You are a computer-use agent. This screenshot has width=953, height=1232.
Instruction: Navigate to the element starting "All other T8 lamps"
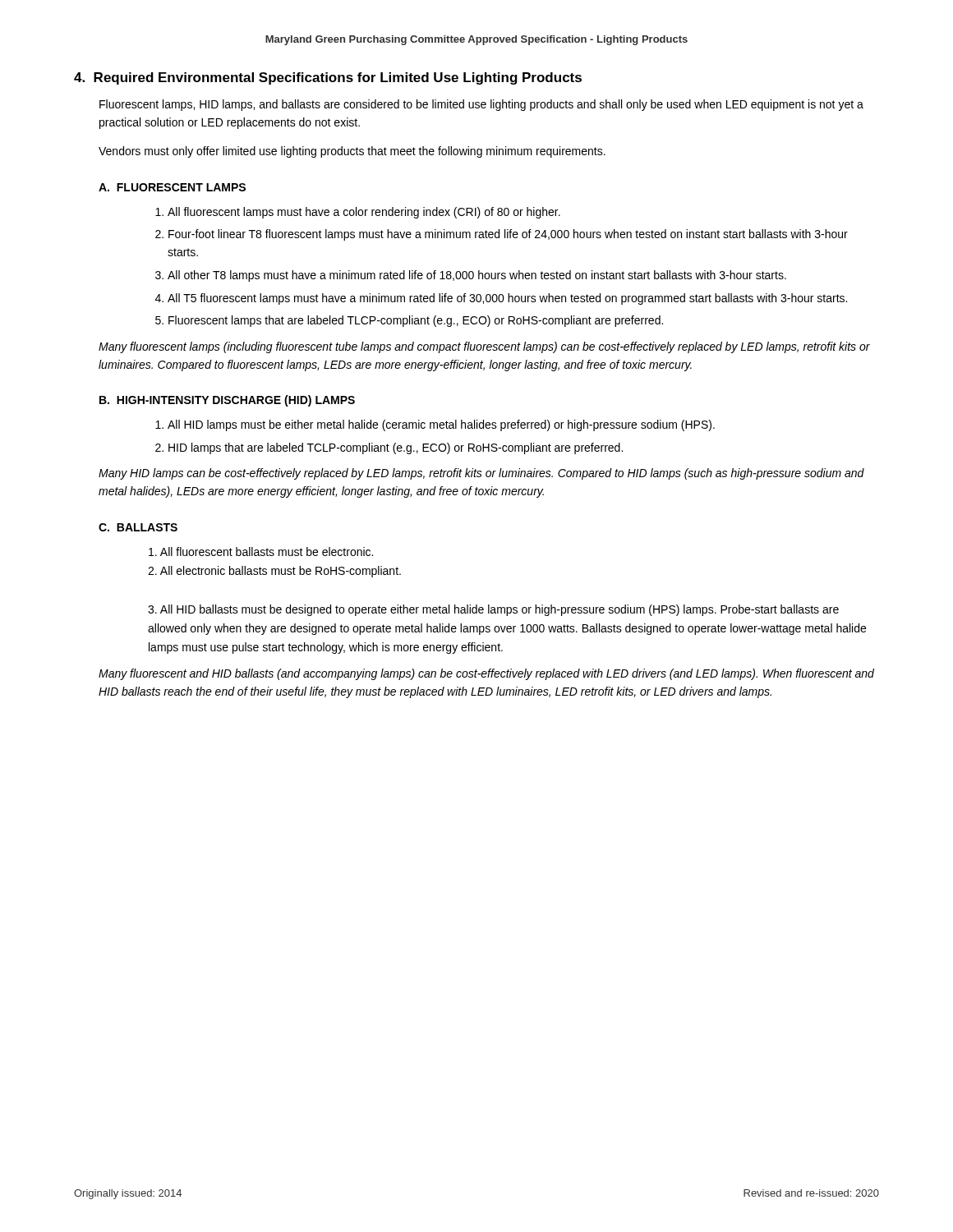[477, 275]
